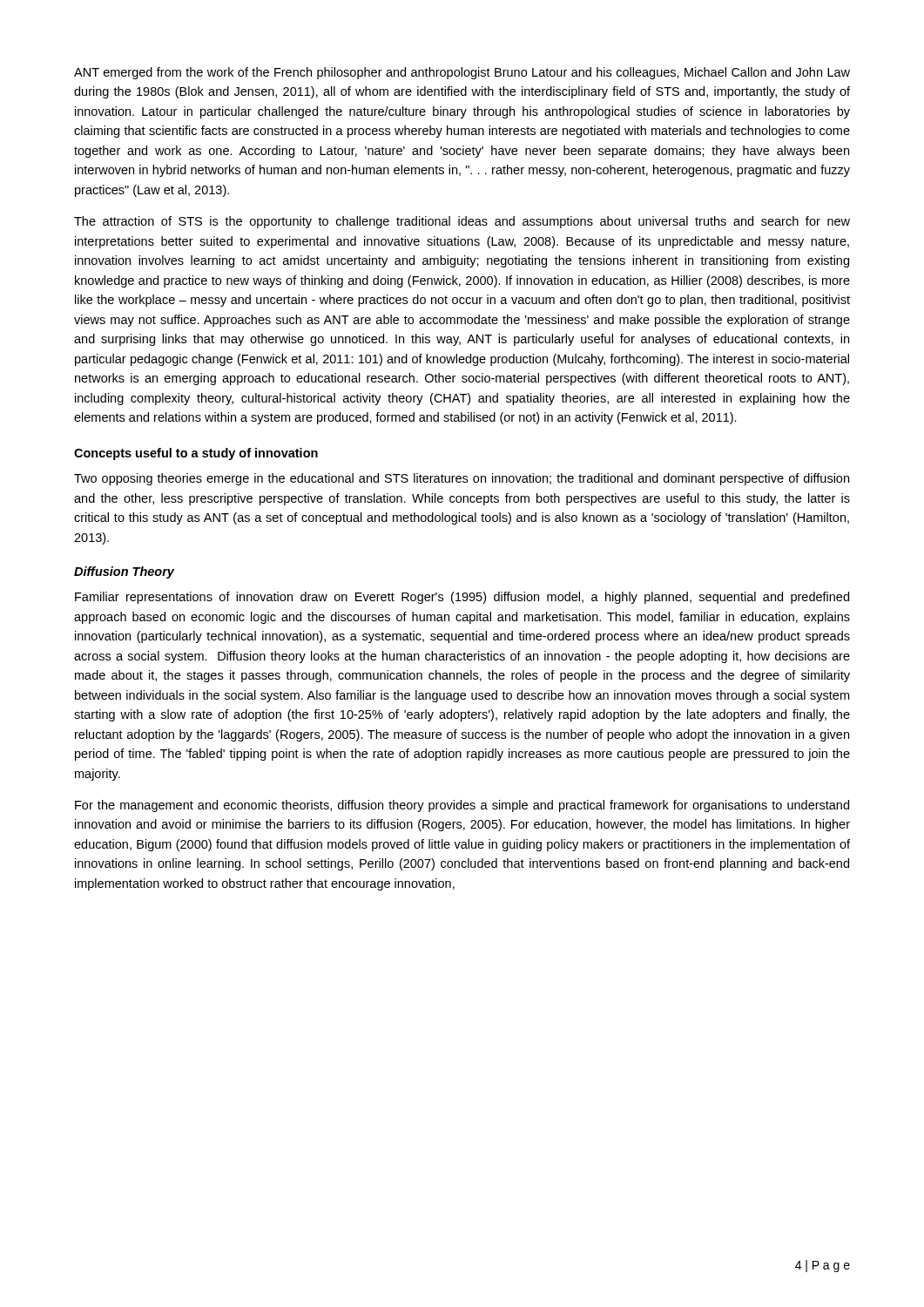The width and height of the screenshot is (924, 1307).
Task: Point to the text block starting "ANT emerged from the"
Action: click(462, 131)
